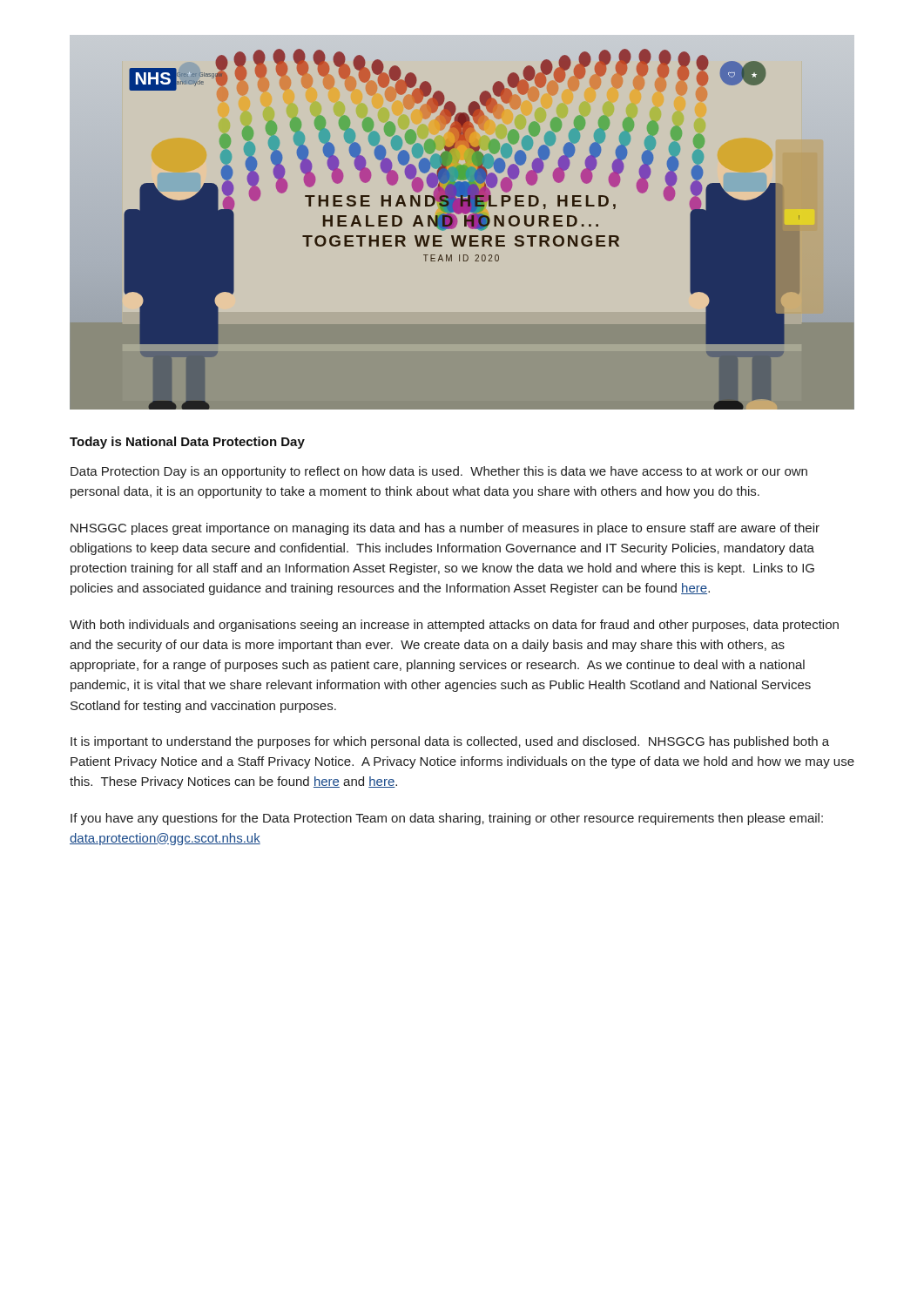The width and height of the screenshot is (924, 1307).
Task: Point to the block beginning "It is important to understand the purposes"
Action: tap(462, 761)
